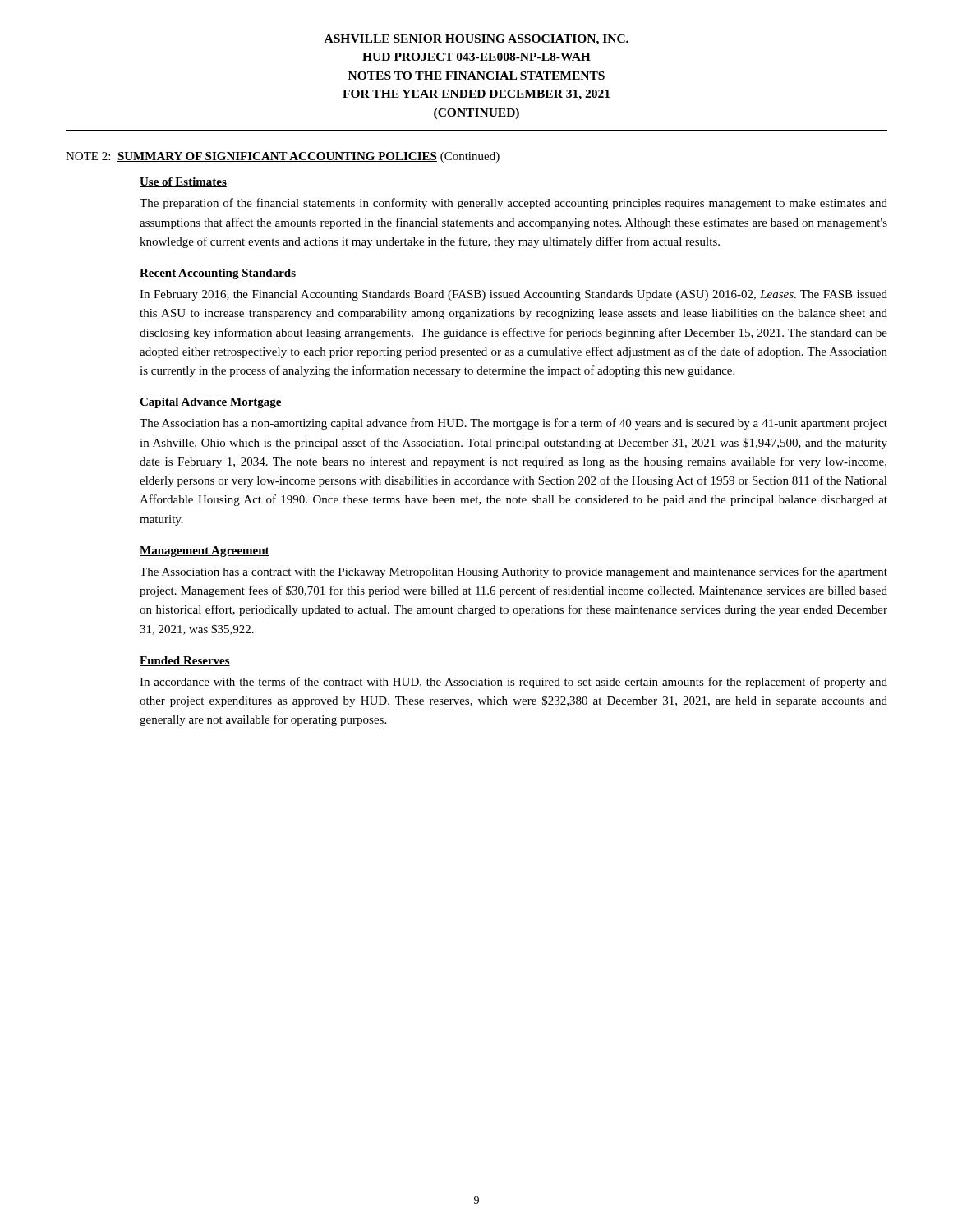Find the section header with the text "Use of Estimates"

point(183,182)
